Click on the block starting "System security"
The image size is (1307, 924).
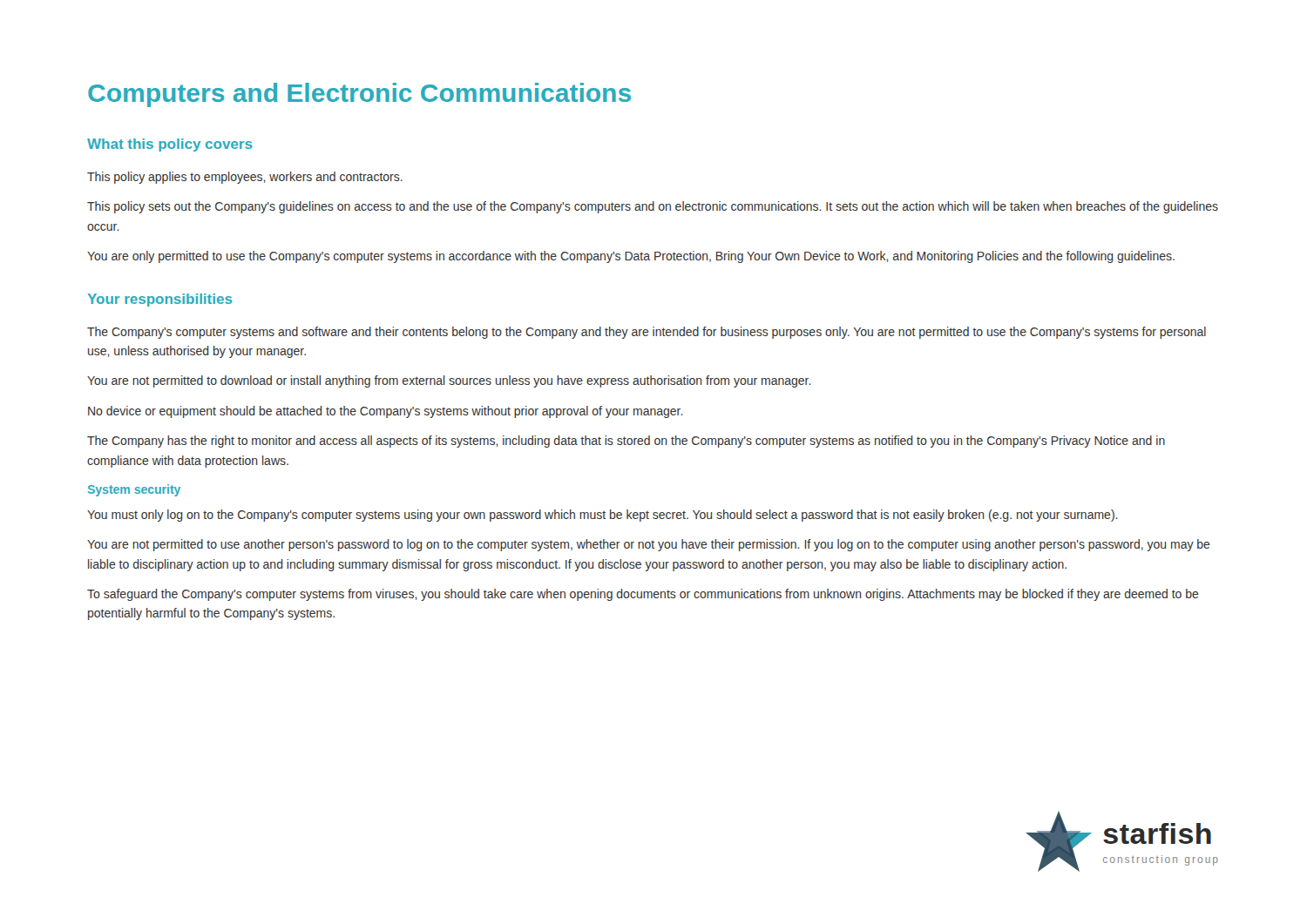pos(134,489)
